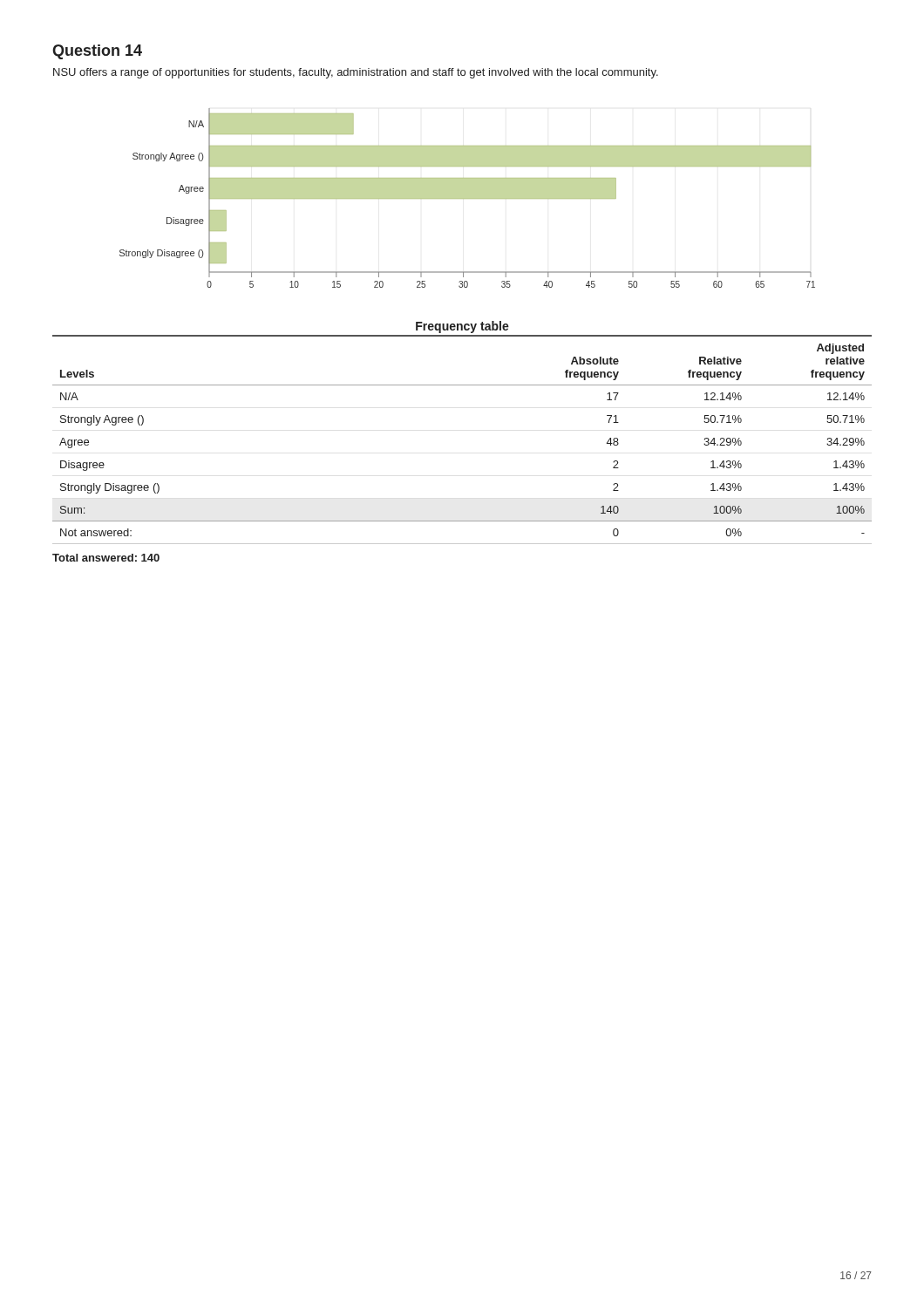924x1308 pixels.
Task: Find "Total answered: 140" on this page
Action: (x=106, y=558)
